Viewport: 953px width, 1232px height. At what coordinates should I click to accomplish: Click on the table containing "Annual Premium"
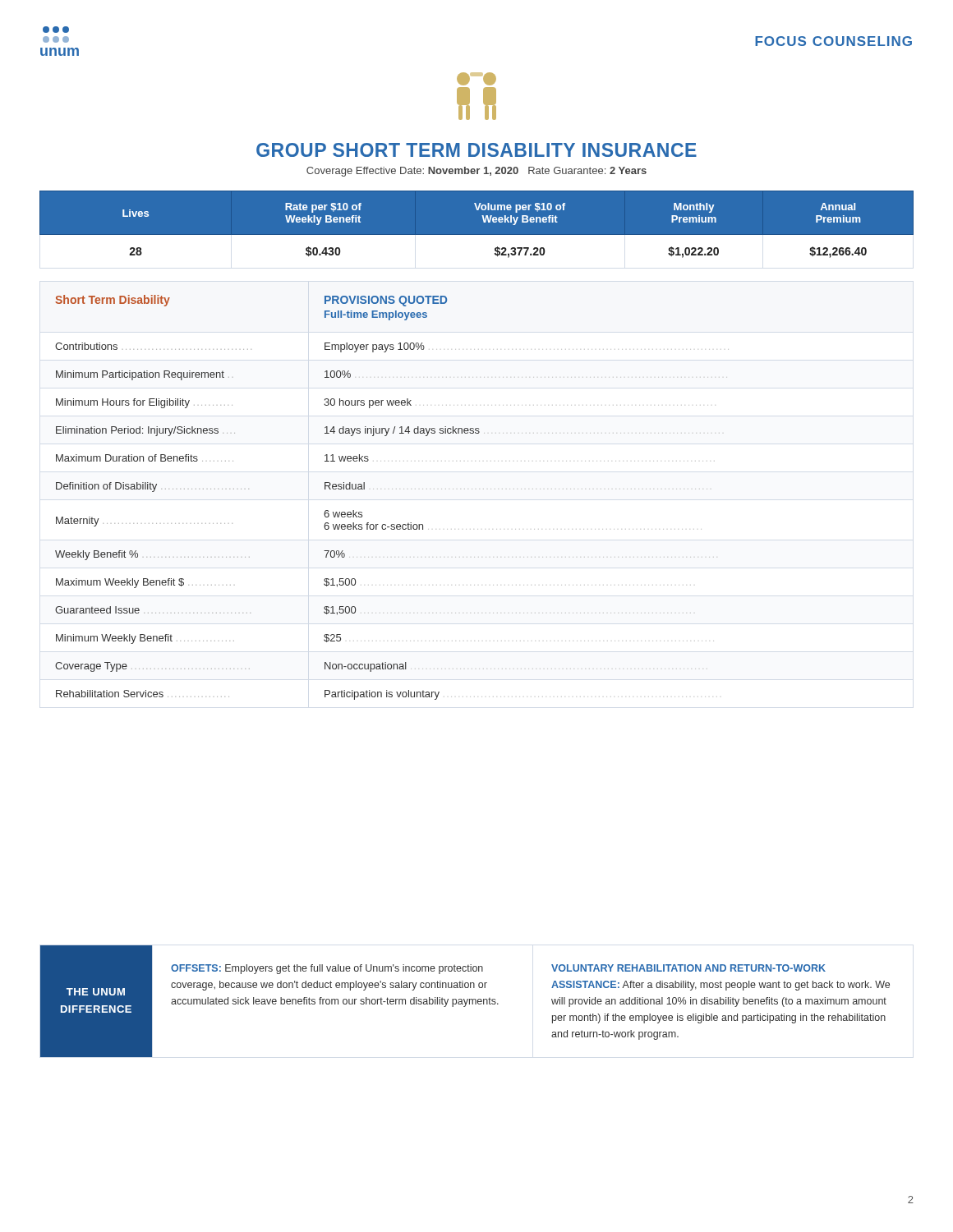point(476,230)
